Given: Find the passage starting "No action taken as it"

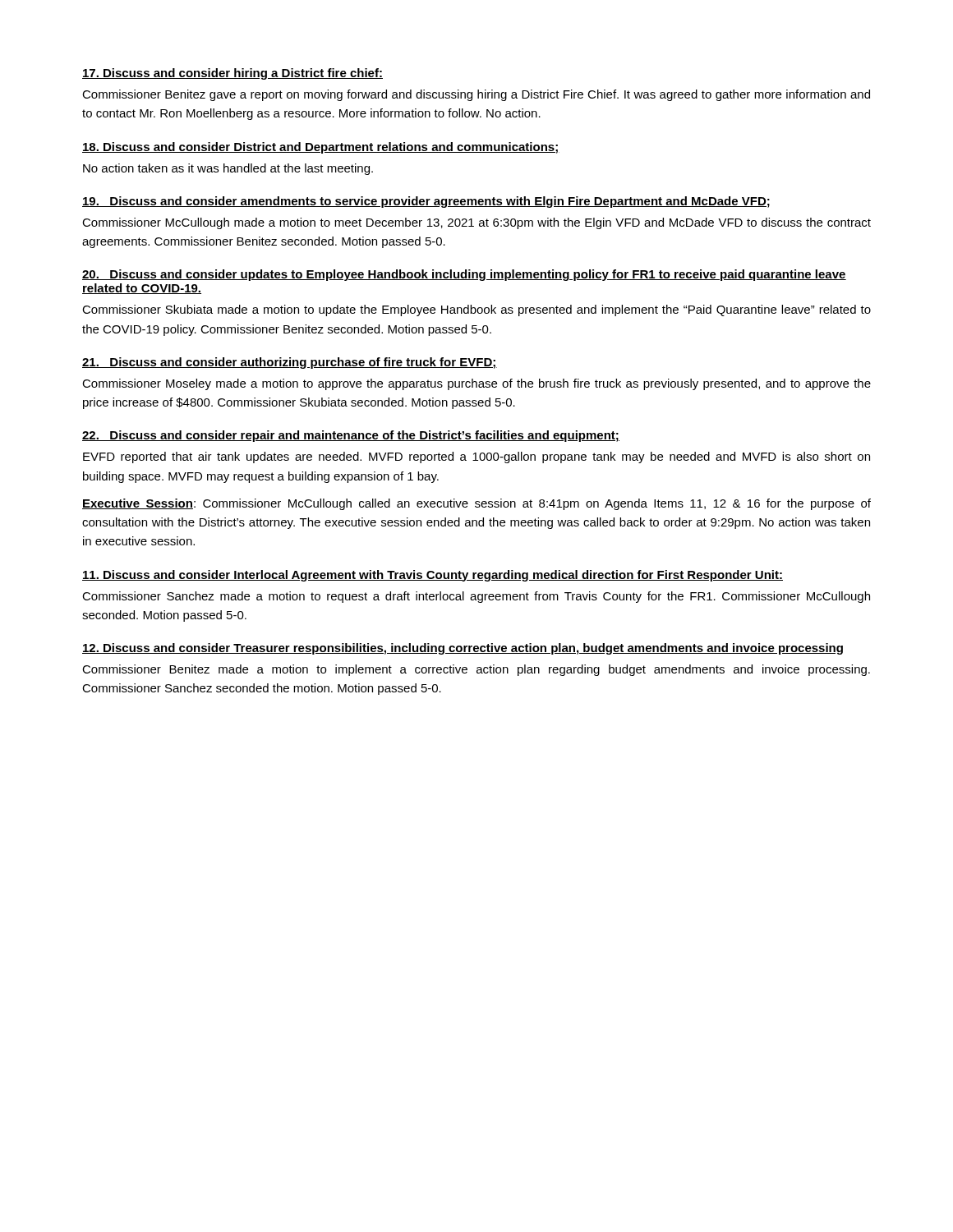Looking at the screenshot, I should click(228, 168).
